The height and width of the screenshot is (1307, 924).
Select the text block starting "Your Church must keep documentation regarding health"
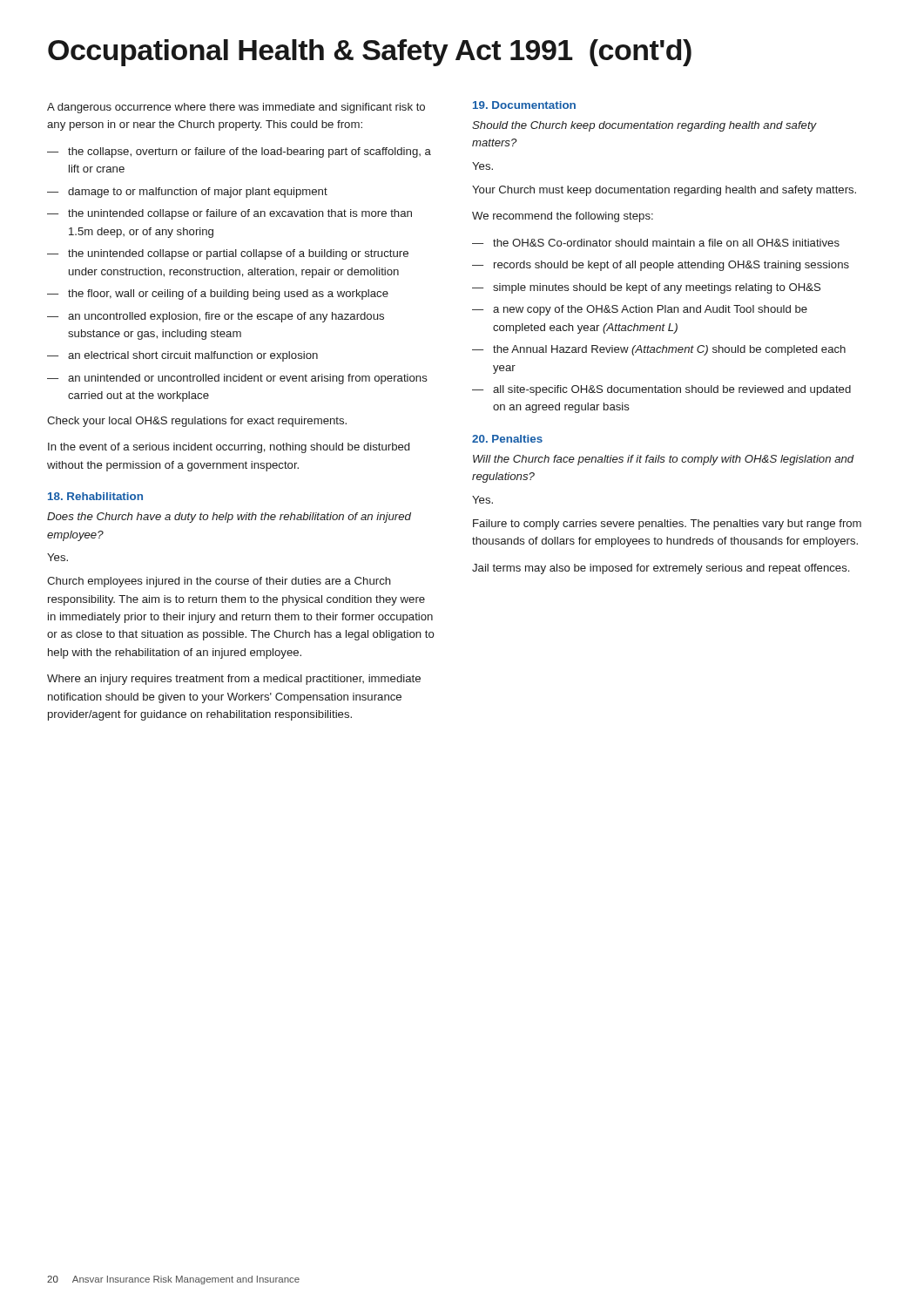665,189
